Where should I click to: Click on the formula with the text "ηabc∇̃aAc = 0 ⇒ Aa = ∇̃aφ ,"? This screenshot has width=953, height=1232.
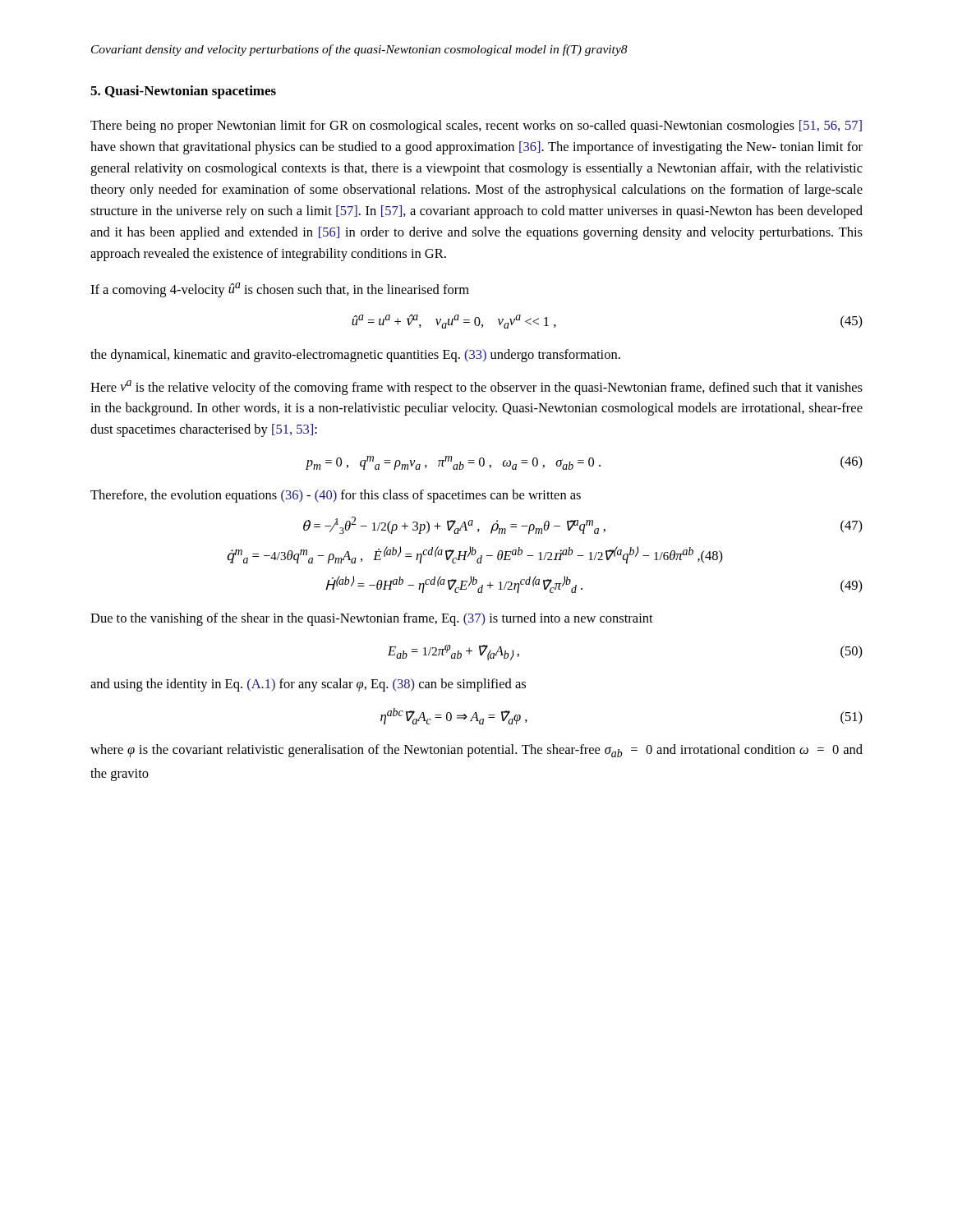476,717
